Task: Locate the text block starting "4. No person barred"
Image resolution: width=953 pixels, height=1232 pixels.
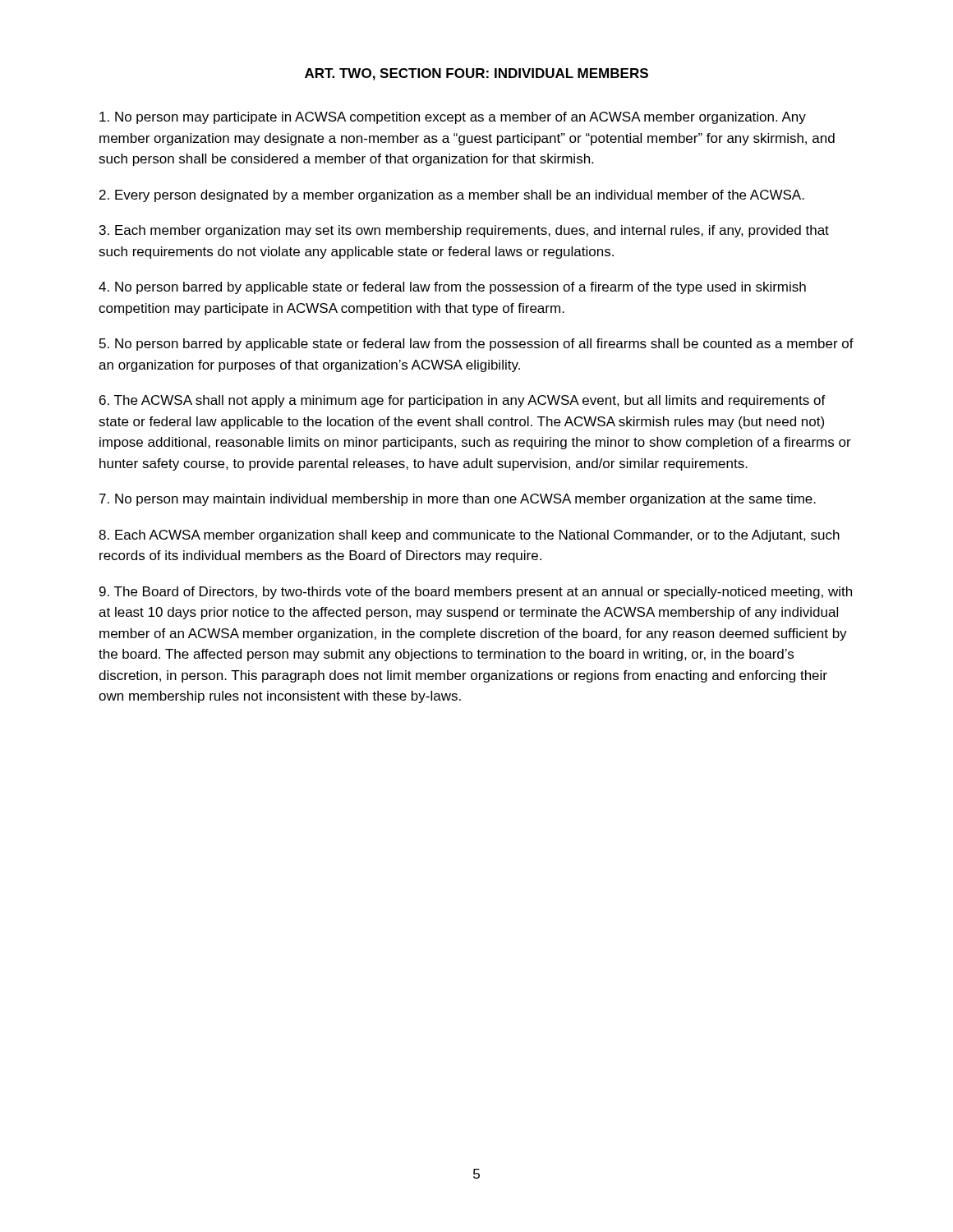Action: click(453, 298)
